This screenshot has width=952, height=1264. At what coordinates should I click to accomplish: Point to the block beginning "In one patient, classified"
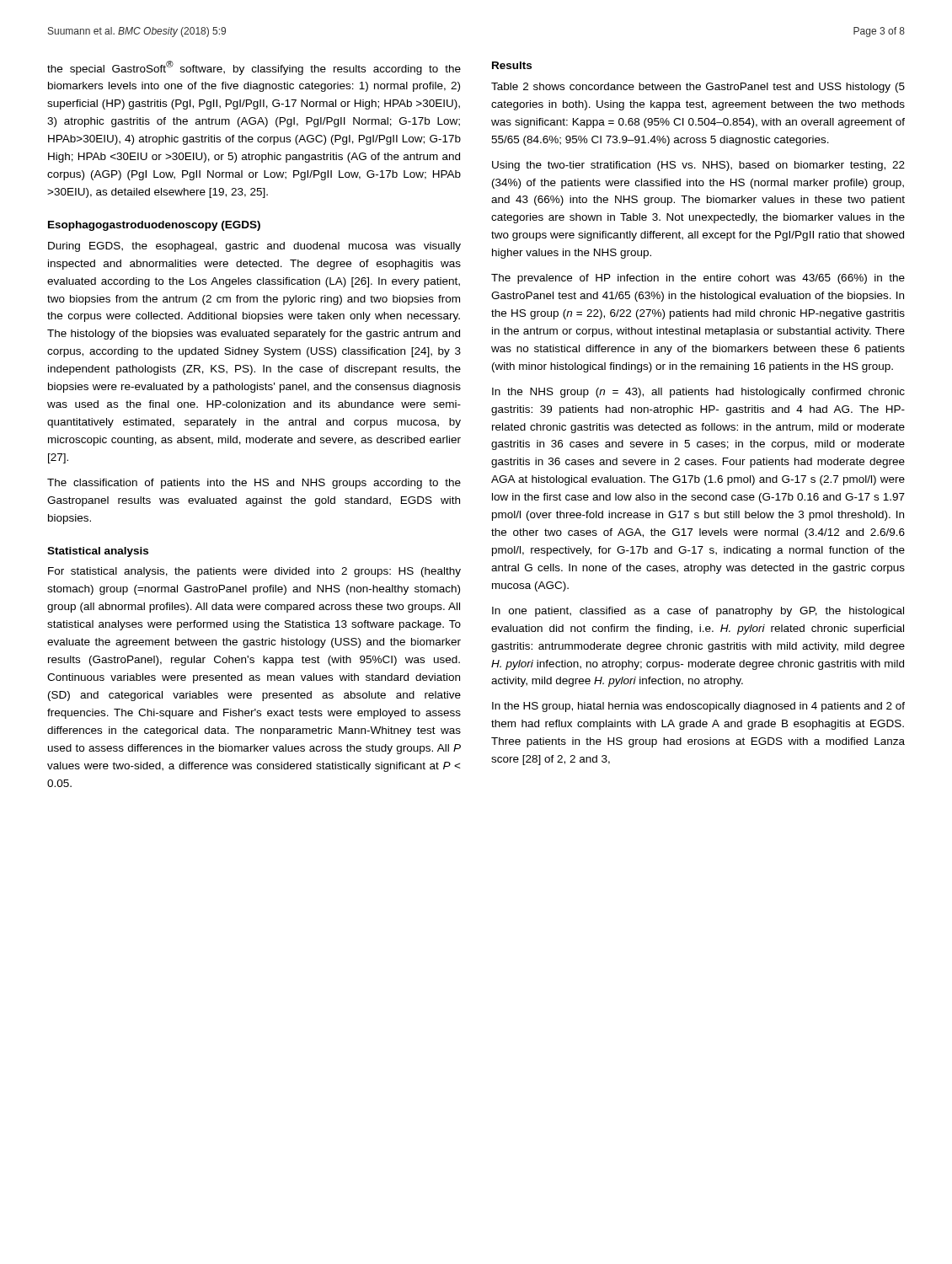point(698,646)
